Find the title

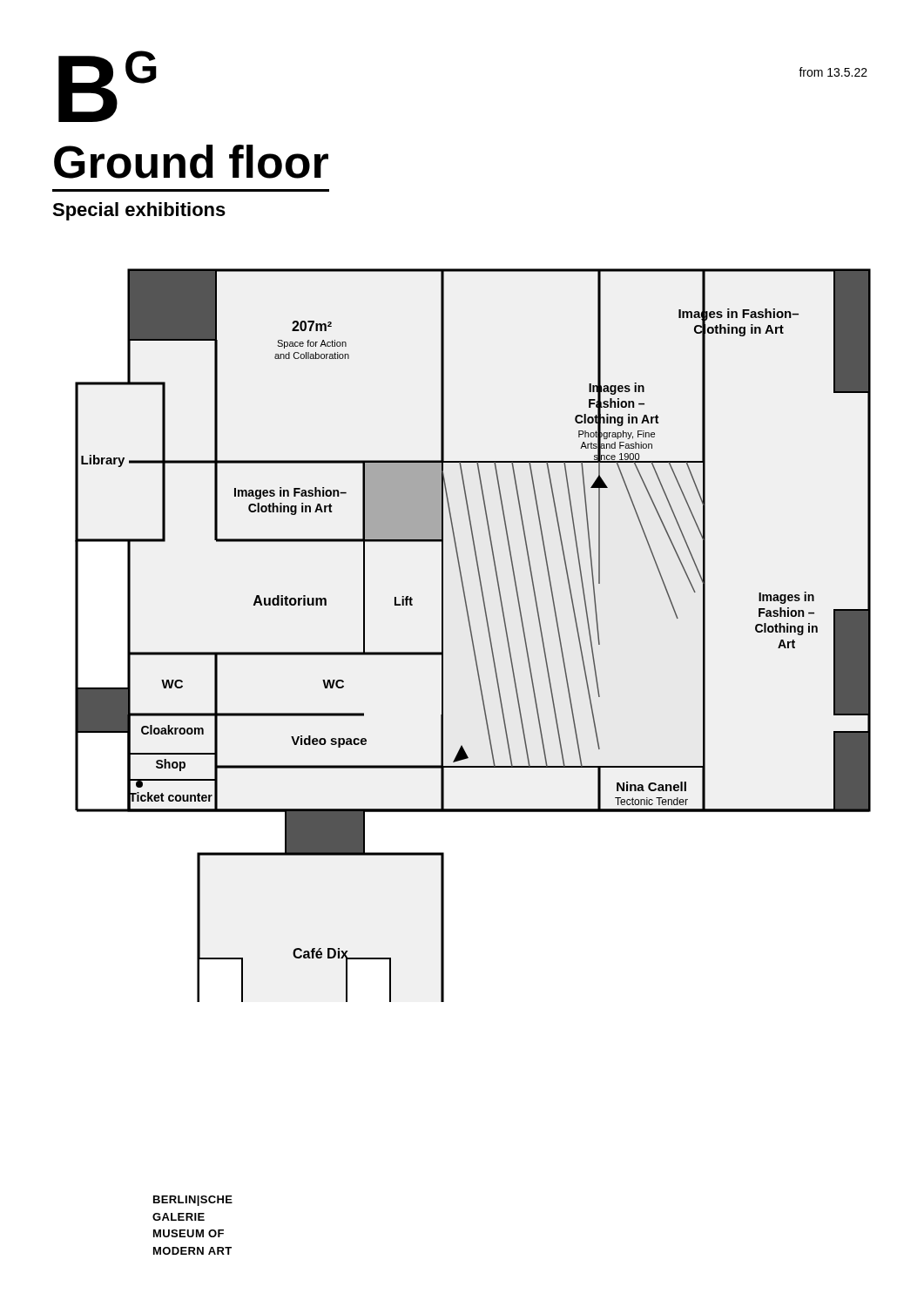click(x=191, y=162)
